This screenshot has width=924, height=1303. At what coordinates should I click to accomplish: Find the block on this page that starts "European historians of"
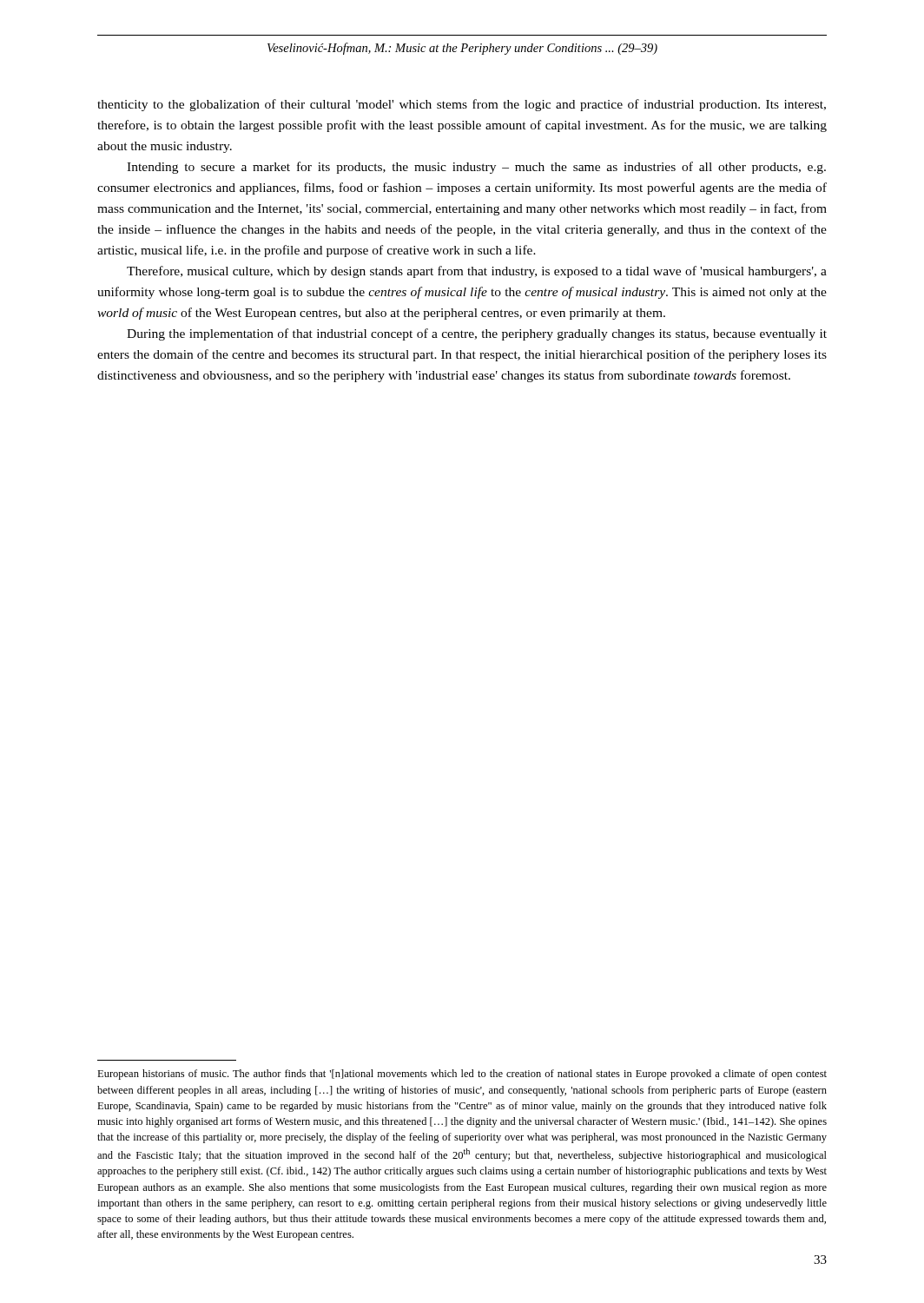tap(462, 1151)
